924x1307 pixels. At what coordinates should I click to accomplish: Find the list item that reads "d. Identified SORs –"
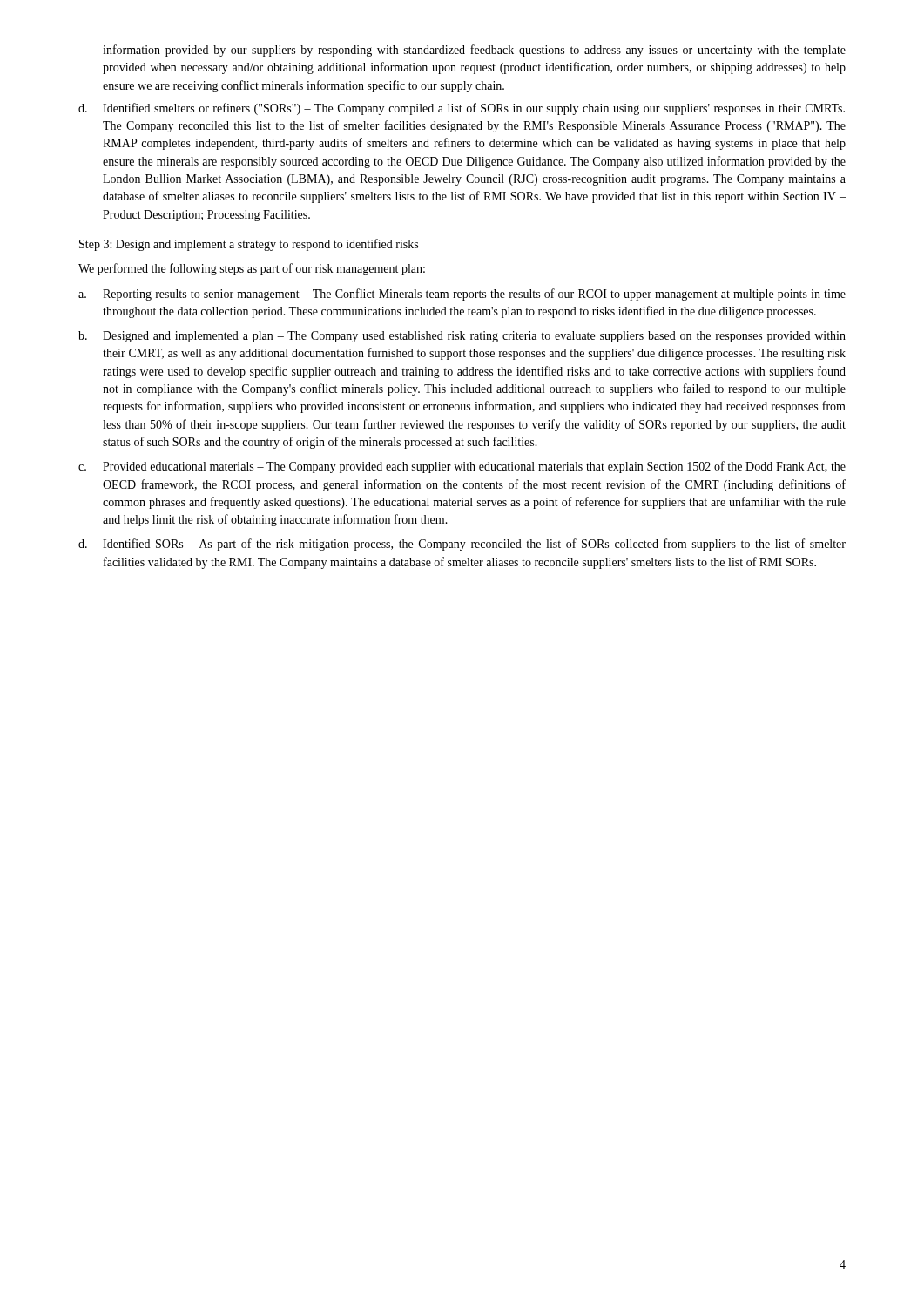[x=462, y=554]
